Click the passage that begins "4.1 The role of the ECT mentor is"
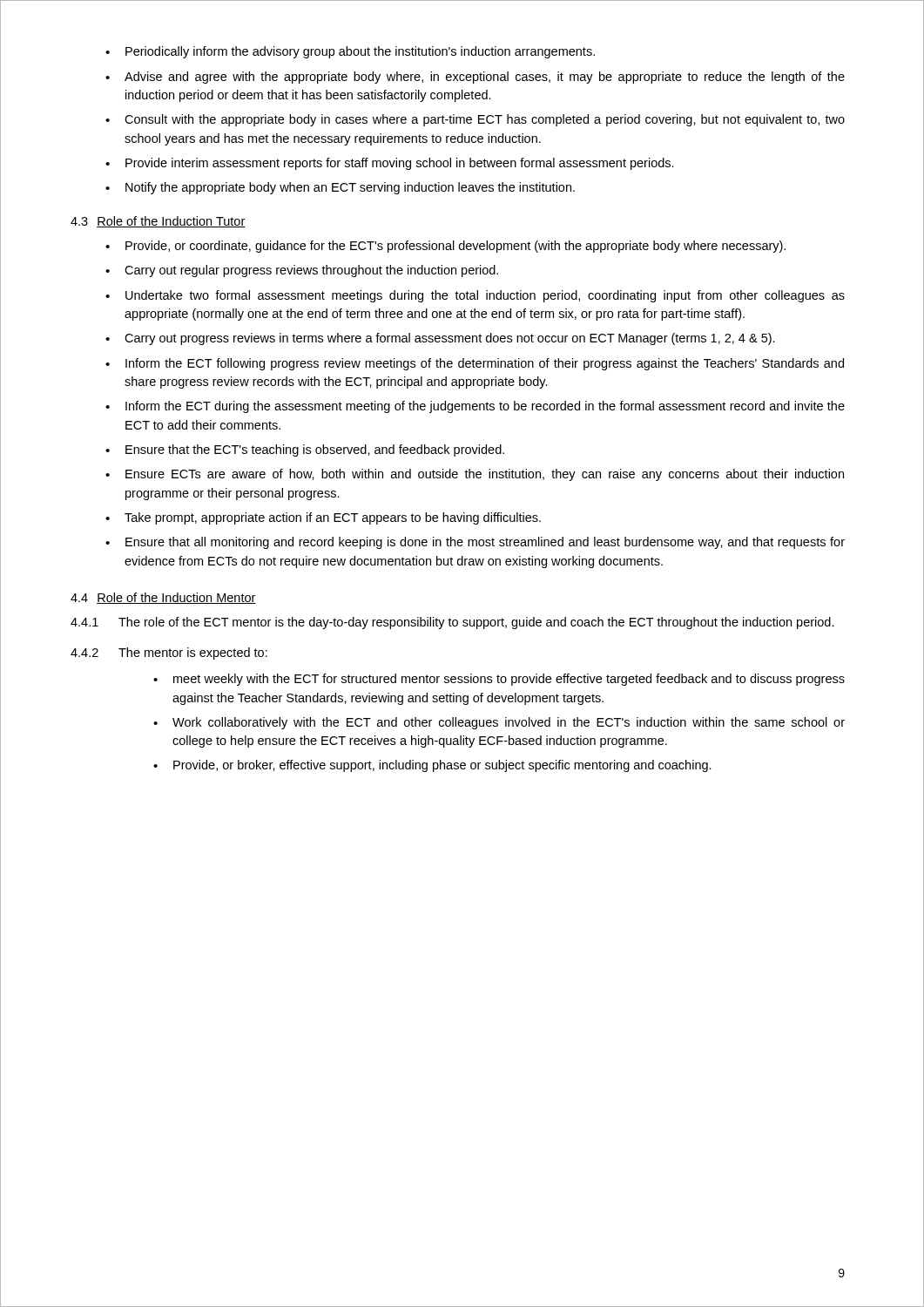 (x=458, y=622)
